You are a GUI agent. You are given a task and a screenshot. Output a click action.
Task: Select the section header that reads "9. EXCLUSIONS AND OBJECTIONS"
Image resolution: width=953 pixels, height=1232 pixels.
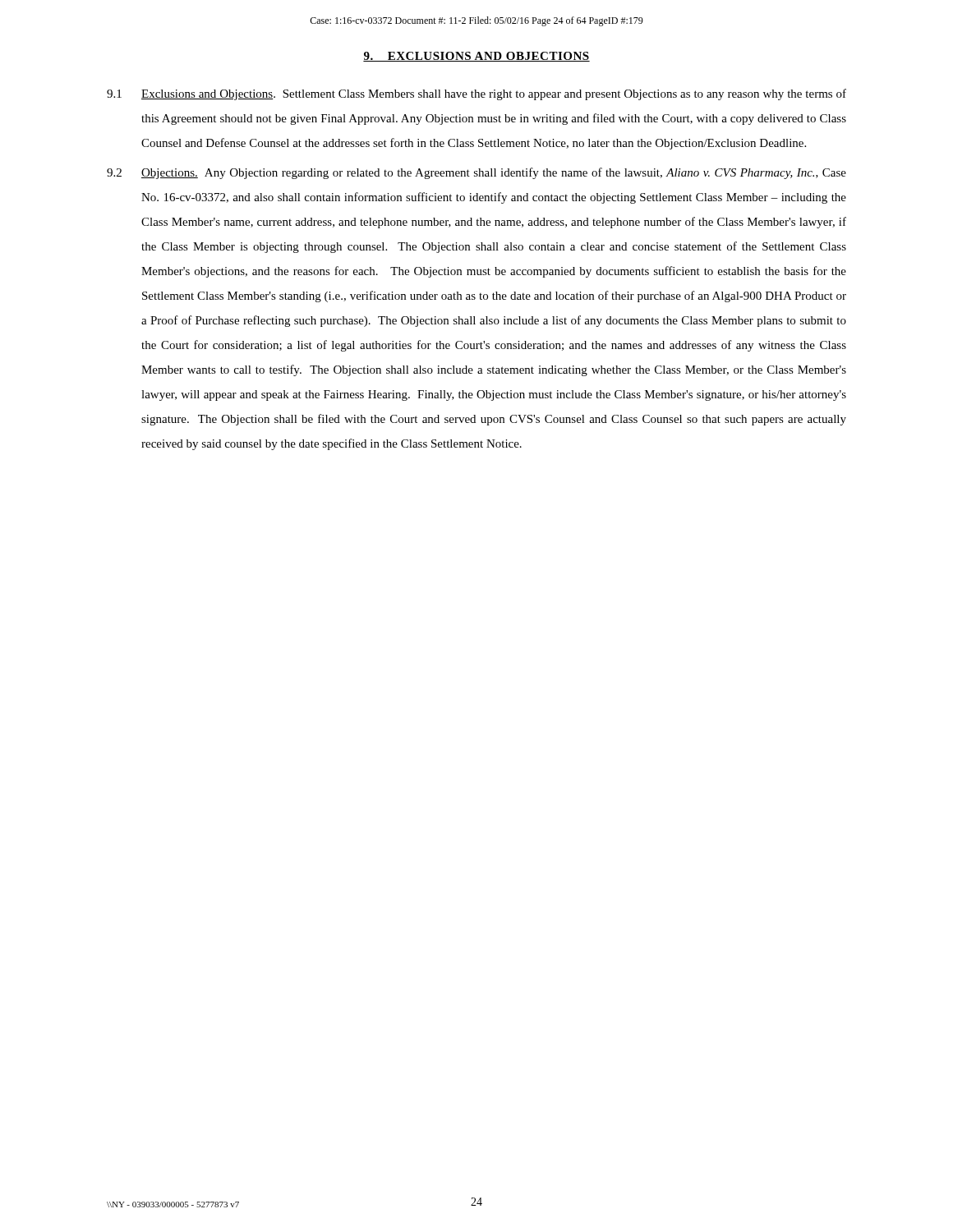point(476,56)
